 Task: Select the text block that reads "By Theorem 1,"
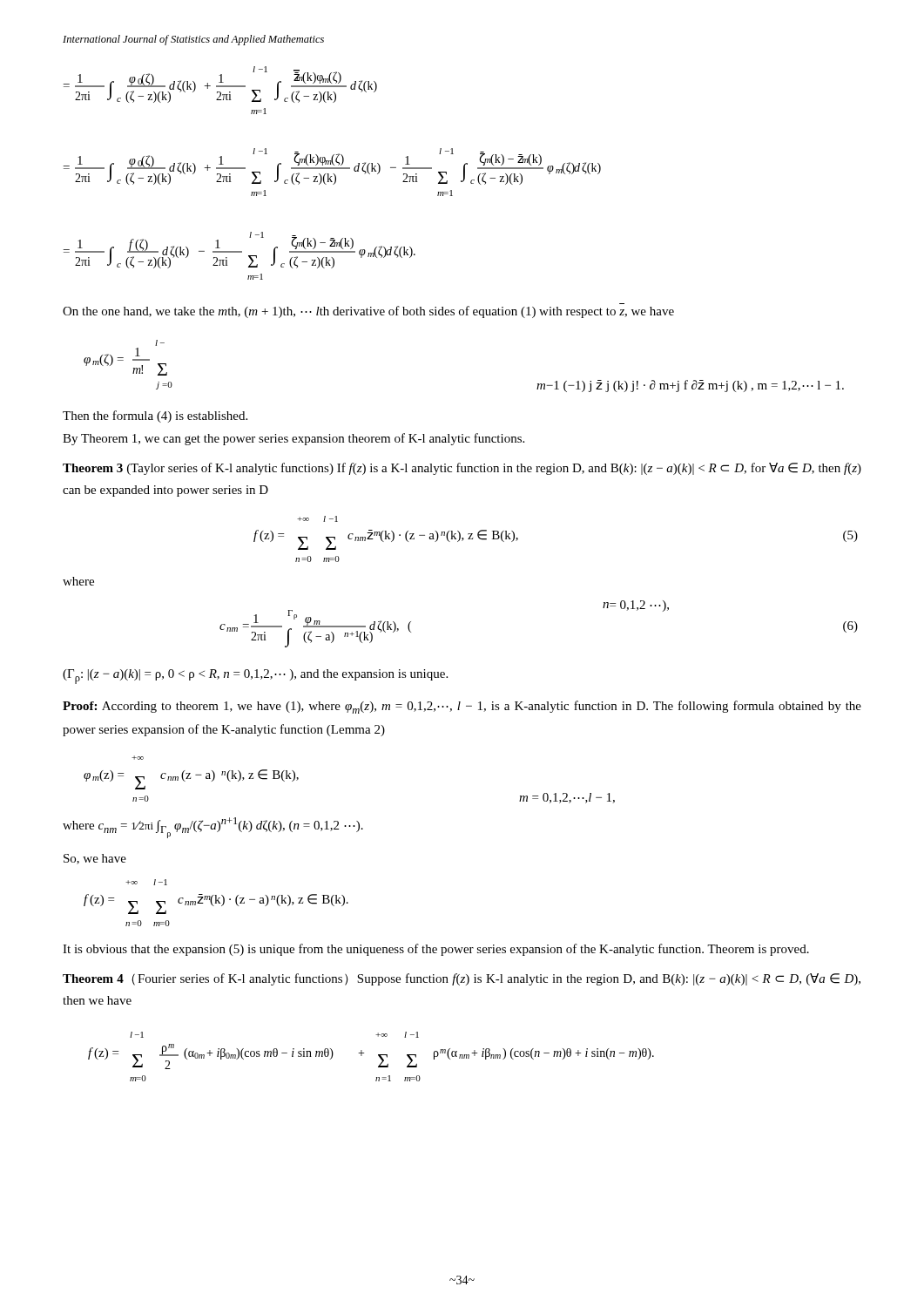pos(294,438)
